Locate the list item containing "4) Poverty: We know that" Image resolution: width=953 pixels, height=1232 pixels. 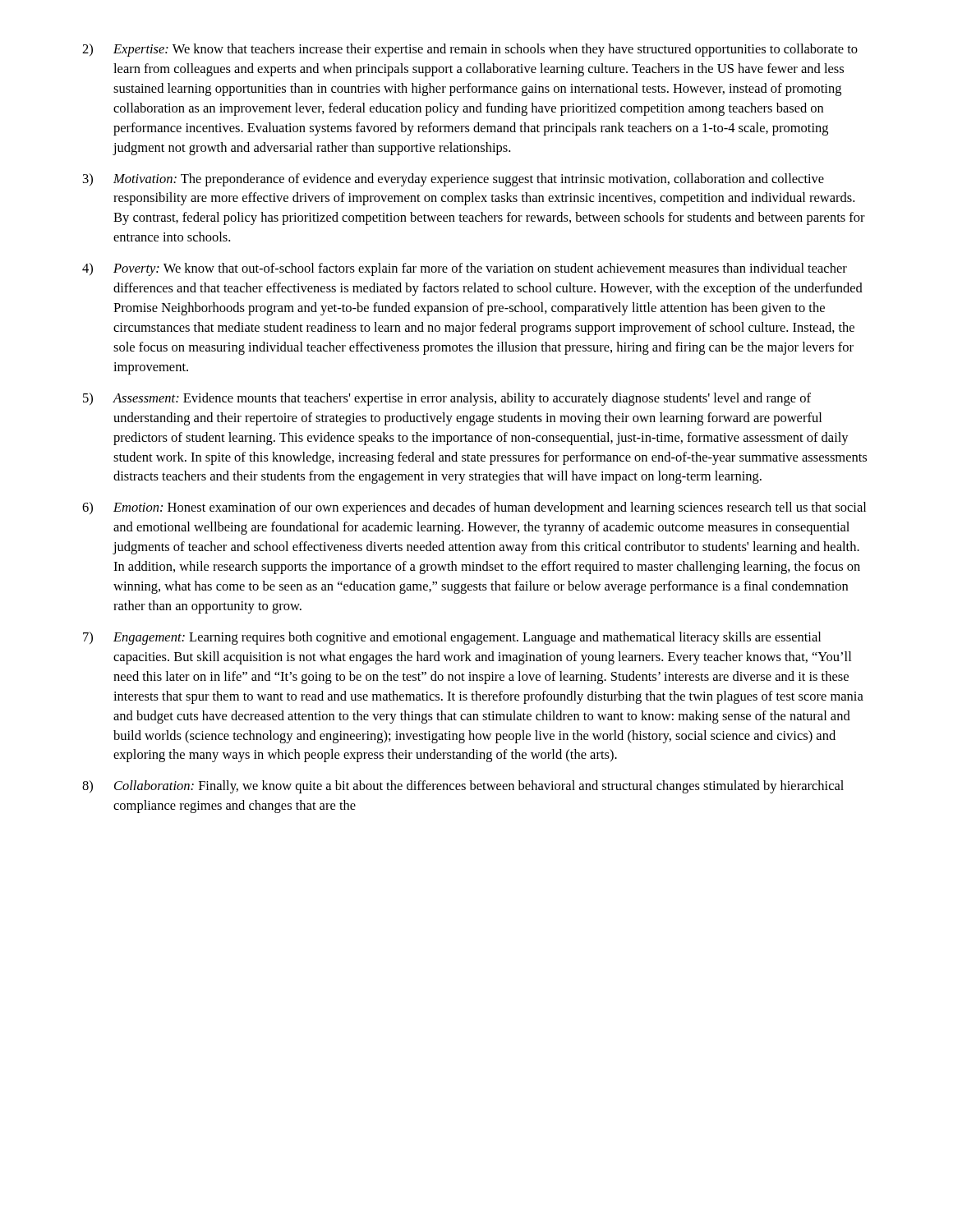(476, 318)
